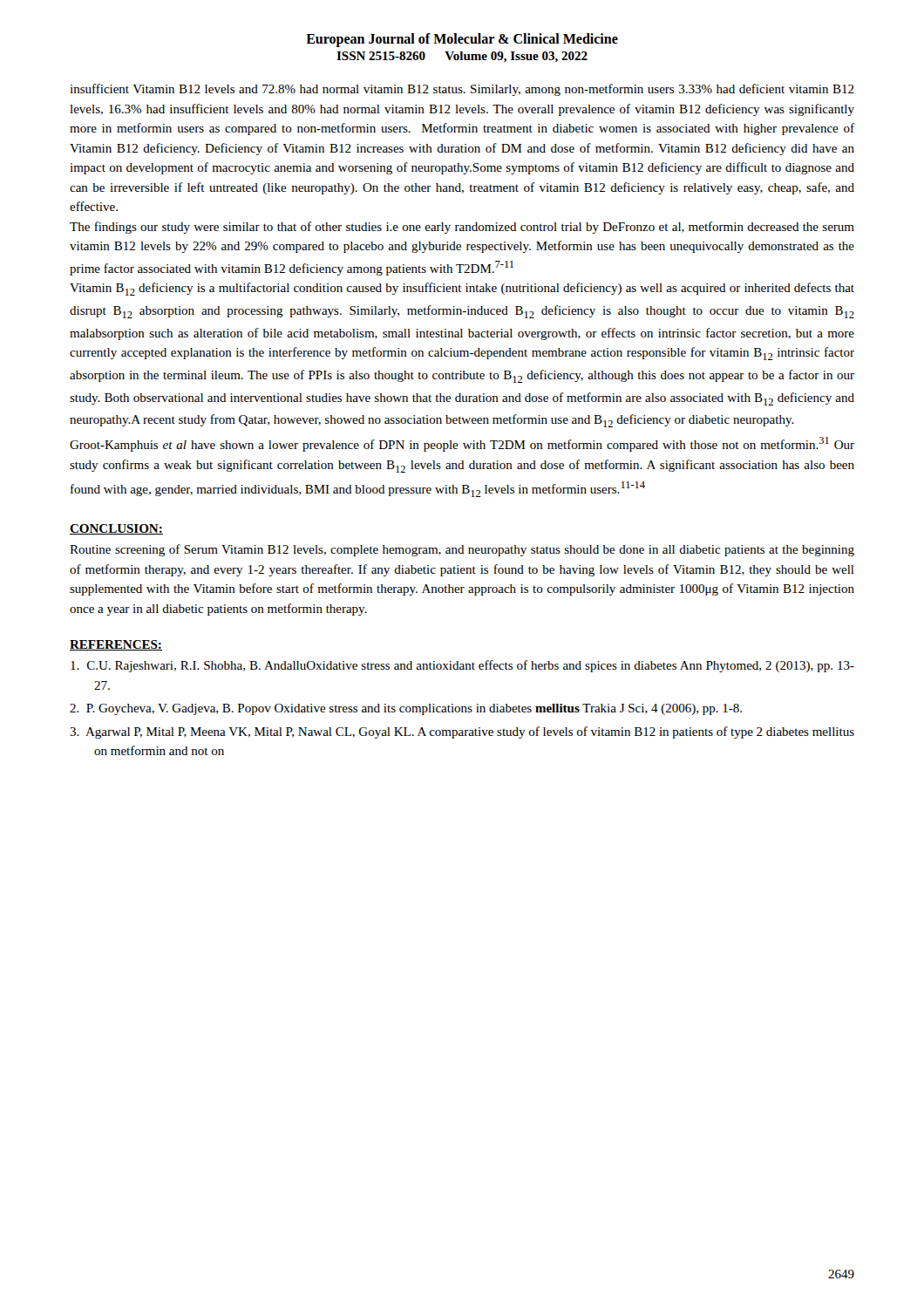Point to the region starting "insufficient Vitamin B12 levels"
The width and height of the screenshot is (924, 1308).
[x=462, y=291]
